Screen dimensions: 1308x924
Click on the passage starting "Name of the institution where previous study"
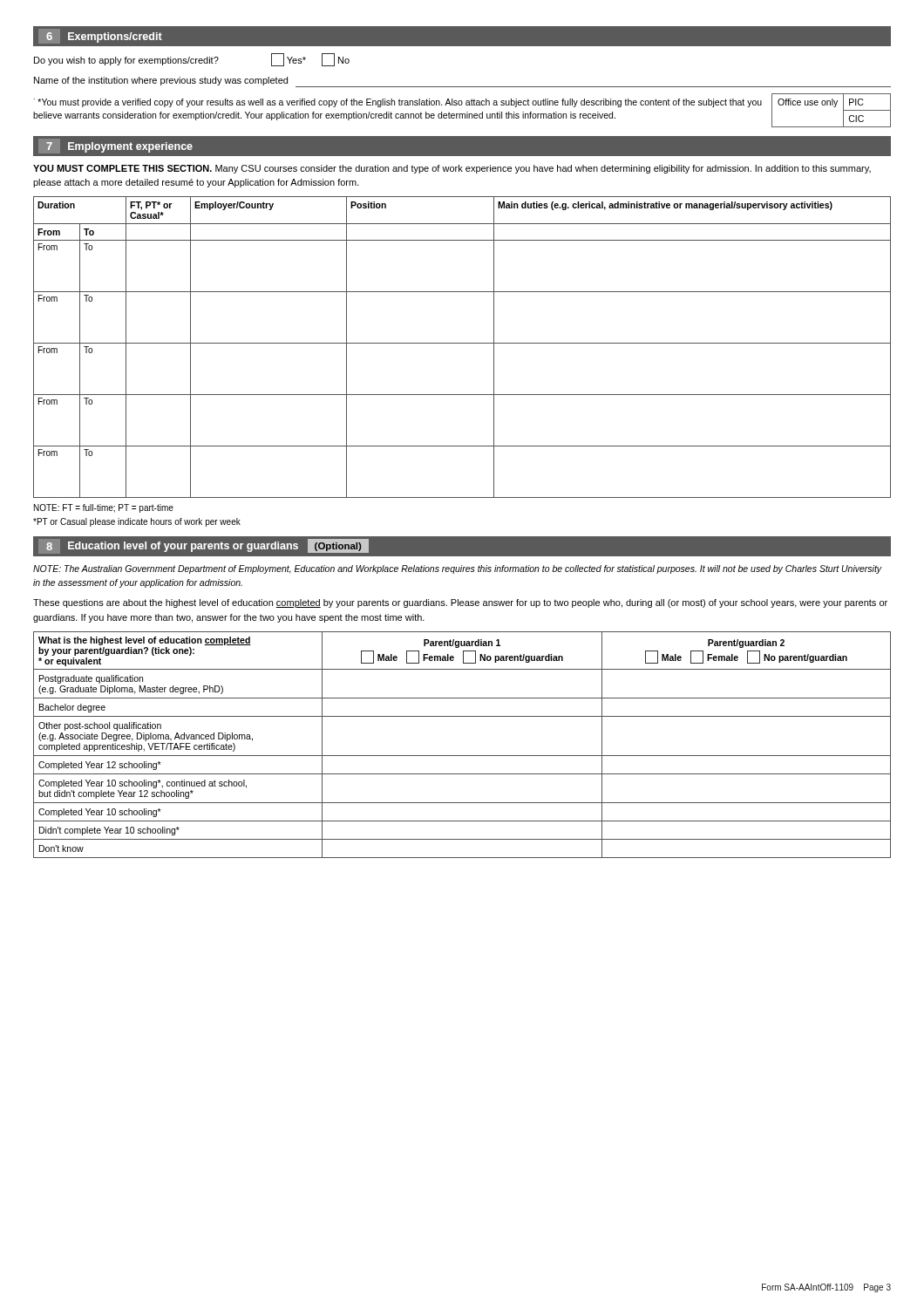[x=462, y=80]
